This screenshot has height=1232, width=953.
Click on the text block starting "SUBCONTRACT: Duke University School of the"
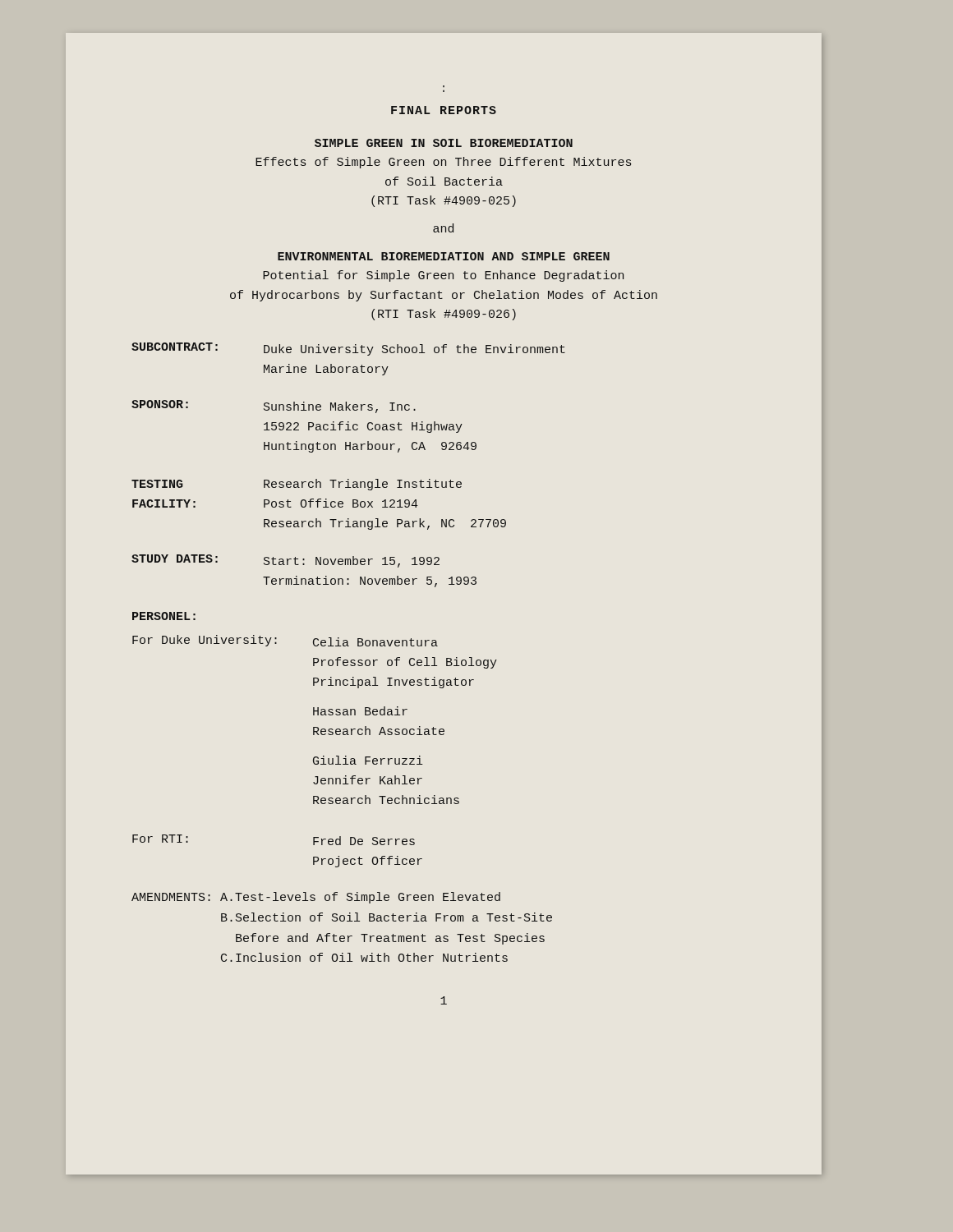444,361
